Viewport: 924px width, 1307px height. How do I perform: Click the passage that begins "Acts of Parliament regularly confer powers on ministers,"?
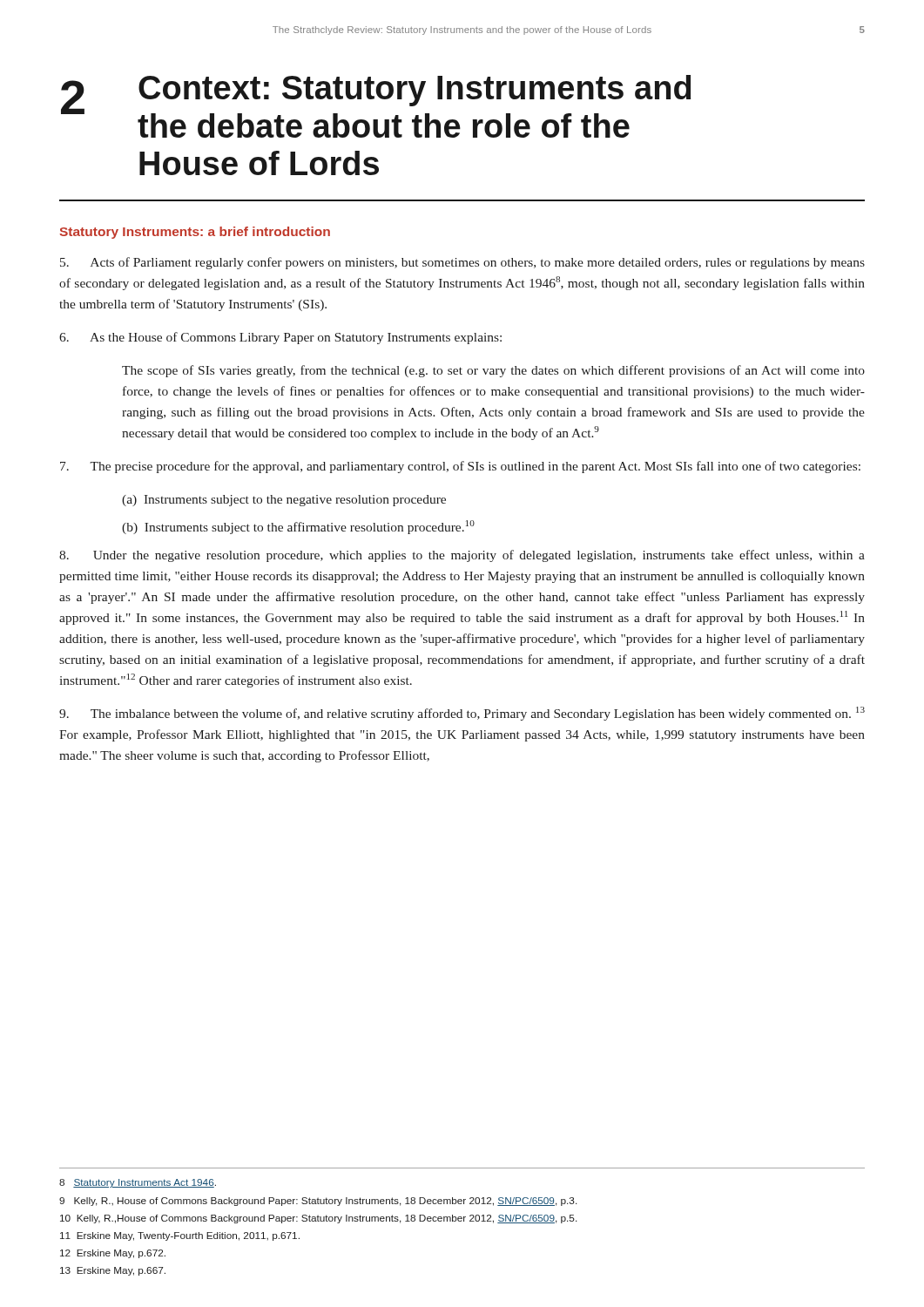pyautogui.click(x=462, y=282)
